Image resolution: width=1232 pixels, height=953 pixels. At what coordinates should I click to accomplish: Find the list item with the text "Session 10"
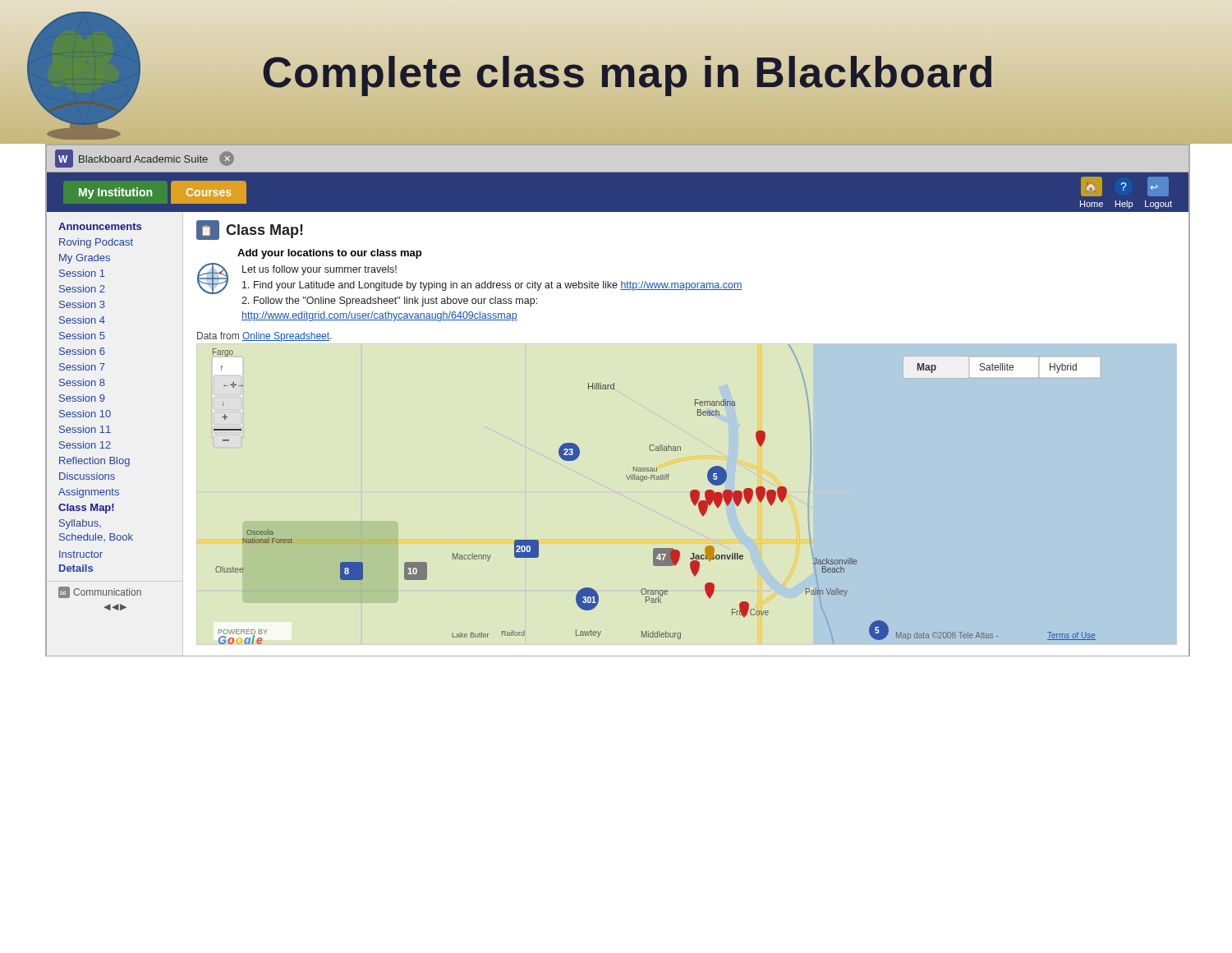[85, 414]
